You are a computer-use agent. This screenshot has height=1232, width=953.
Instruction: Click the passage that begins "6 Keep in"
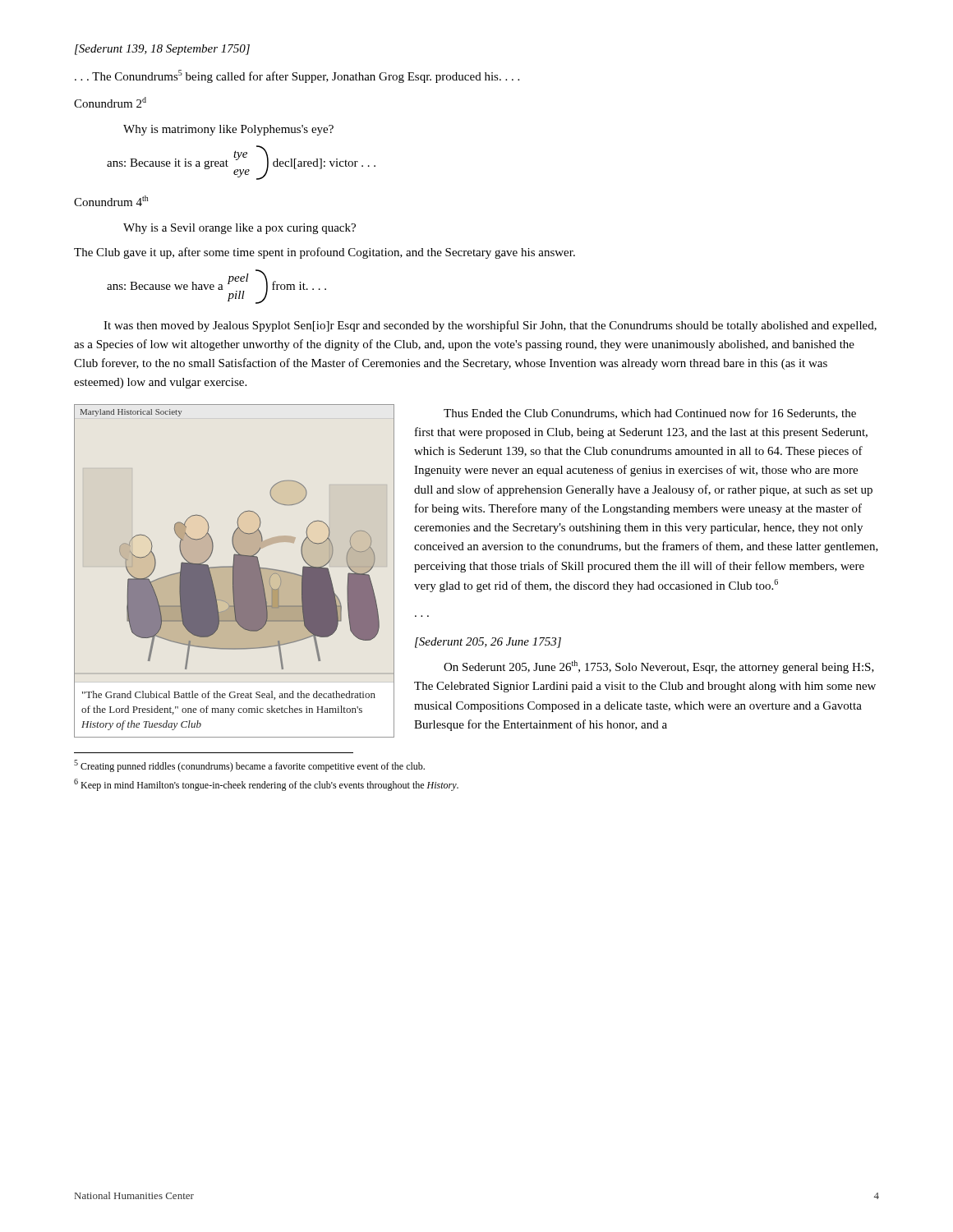tap(266, 784)
